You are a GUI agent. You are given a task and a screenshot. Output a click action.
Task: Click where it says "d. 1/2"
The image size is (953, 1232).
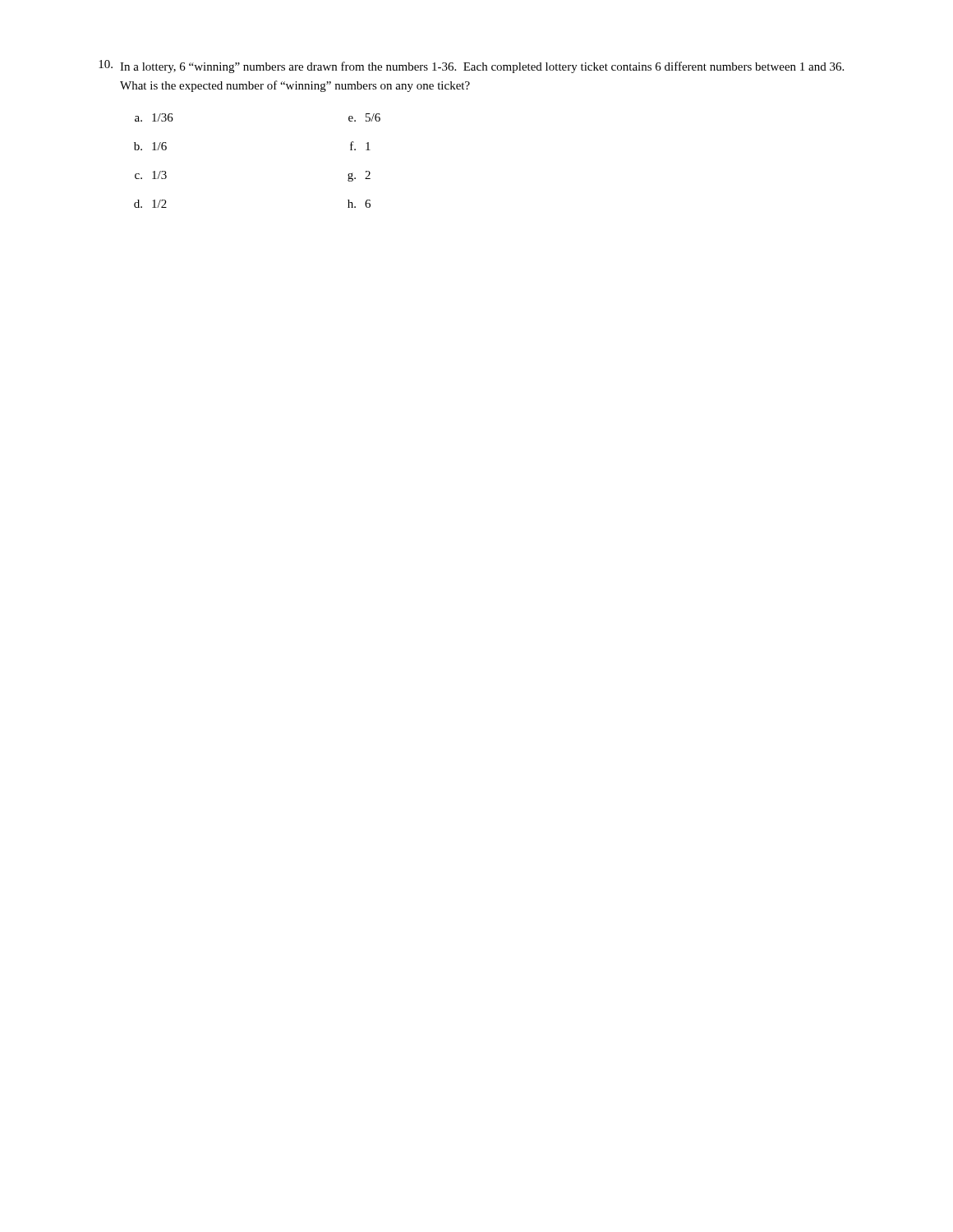156,204
